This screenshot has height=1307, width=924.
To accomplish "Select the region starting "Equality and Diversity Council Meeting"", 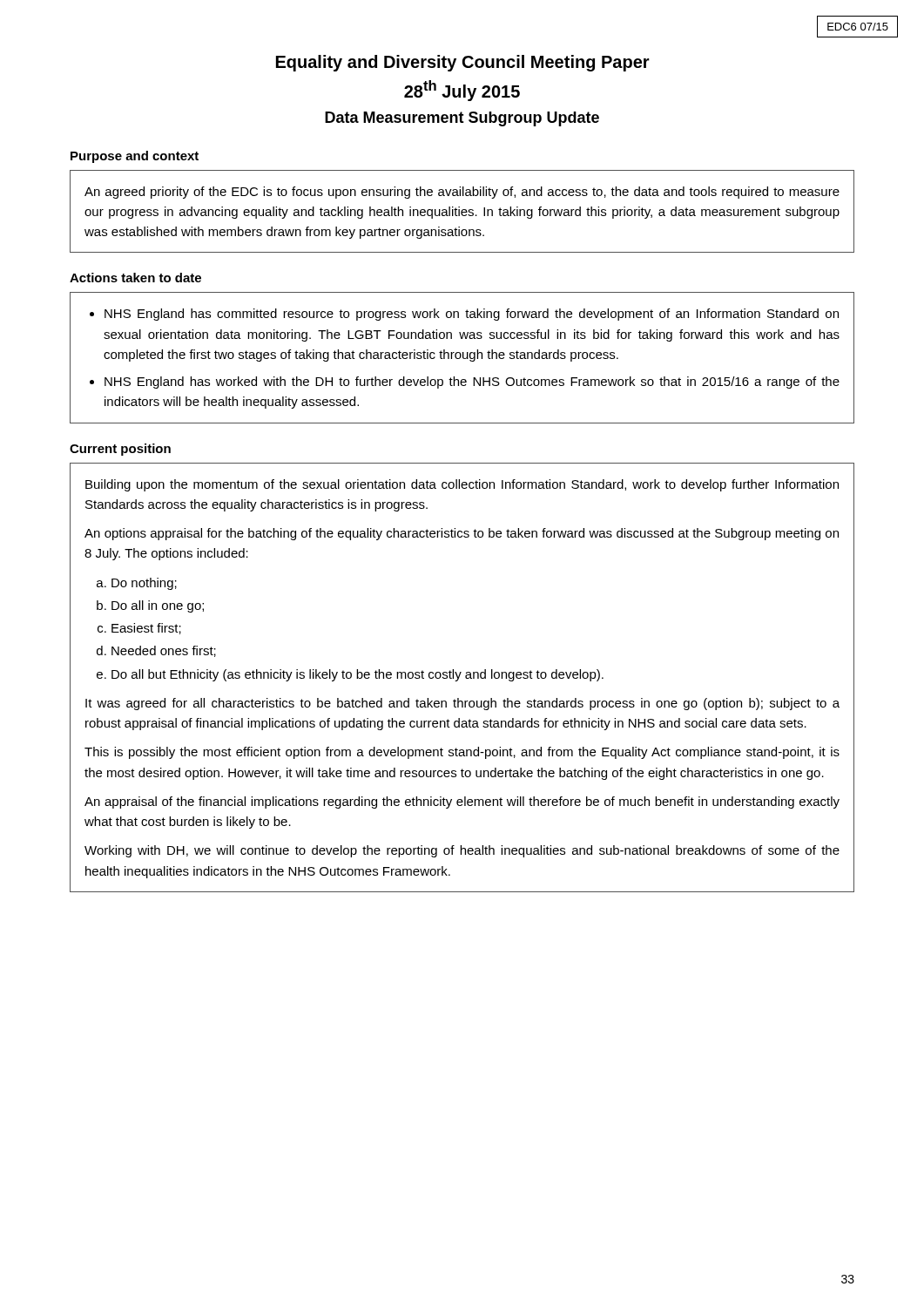I will pos(462,62).
